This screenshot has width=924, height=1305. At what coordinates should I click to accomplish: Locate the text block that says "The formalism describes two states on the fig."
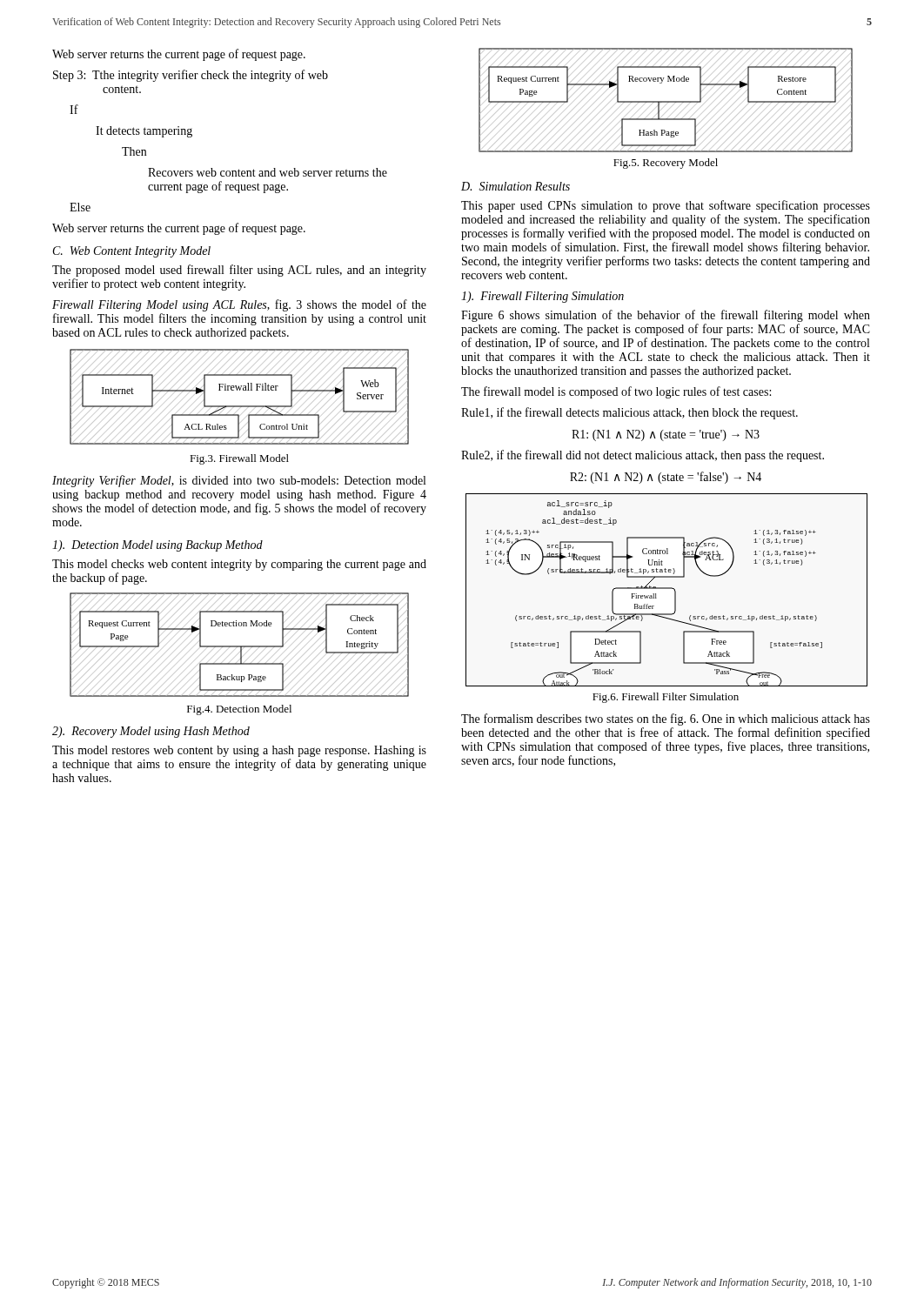click(666, 740)
